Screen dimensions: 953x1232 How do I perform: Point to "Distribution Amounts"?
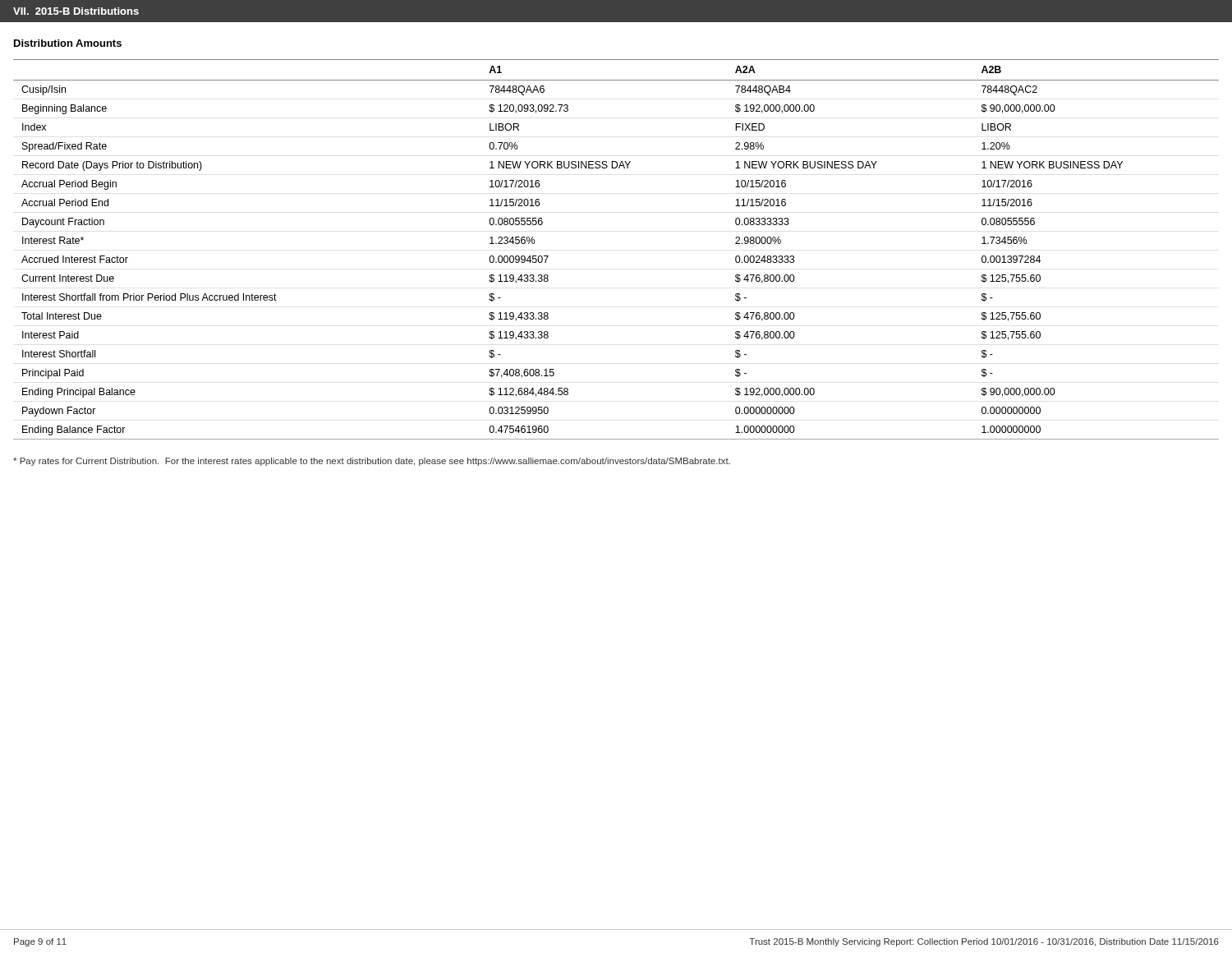68,43
